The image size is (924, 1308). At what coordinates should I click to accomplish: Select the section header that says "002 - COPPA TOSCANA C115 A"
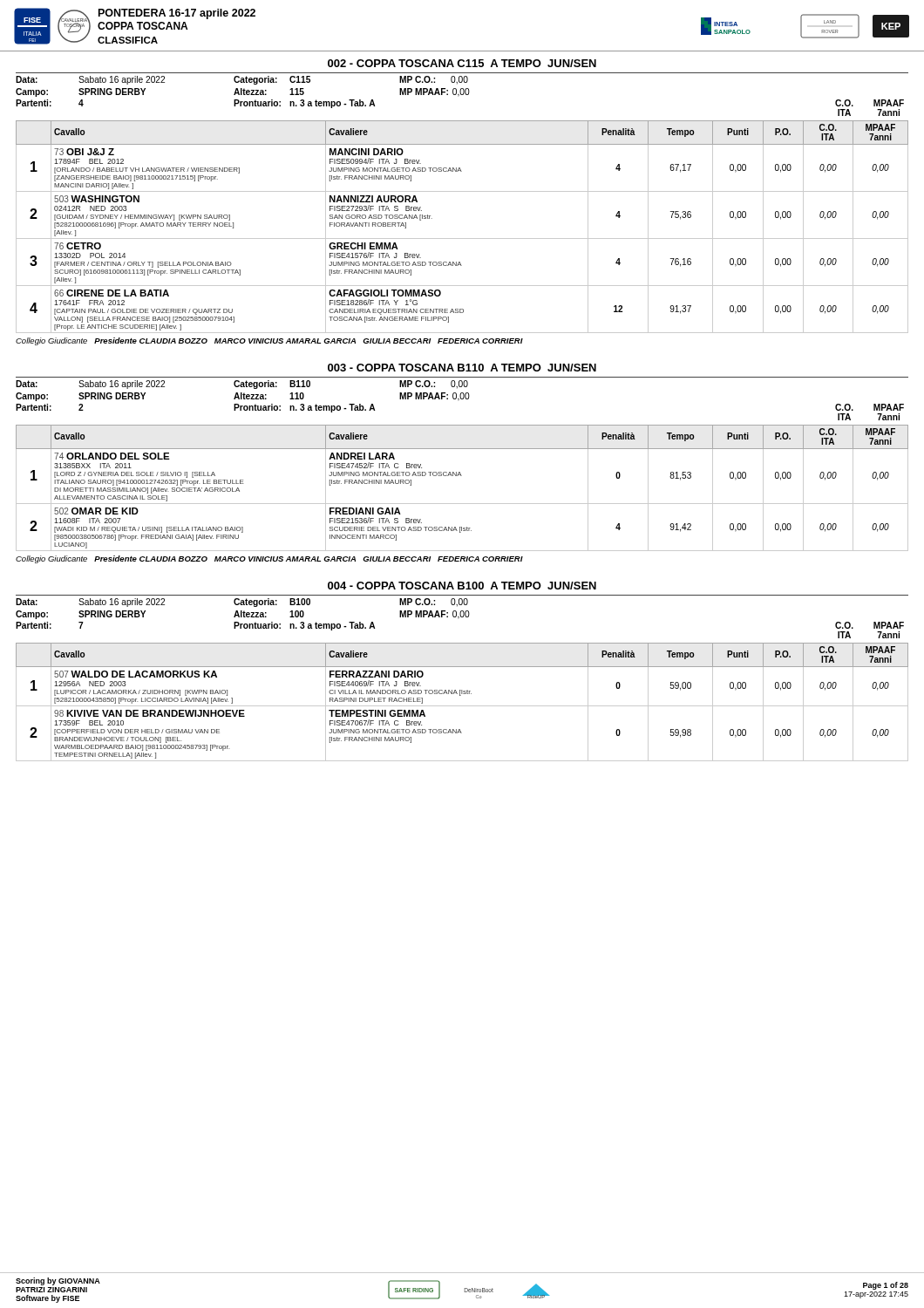click(x=462, y=63)
